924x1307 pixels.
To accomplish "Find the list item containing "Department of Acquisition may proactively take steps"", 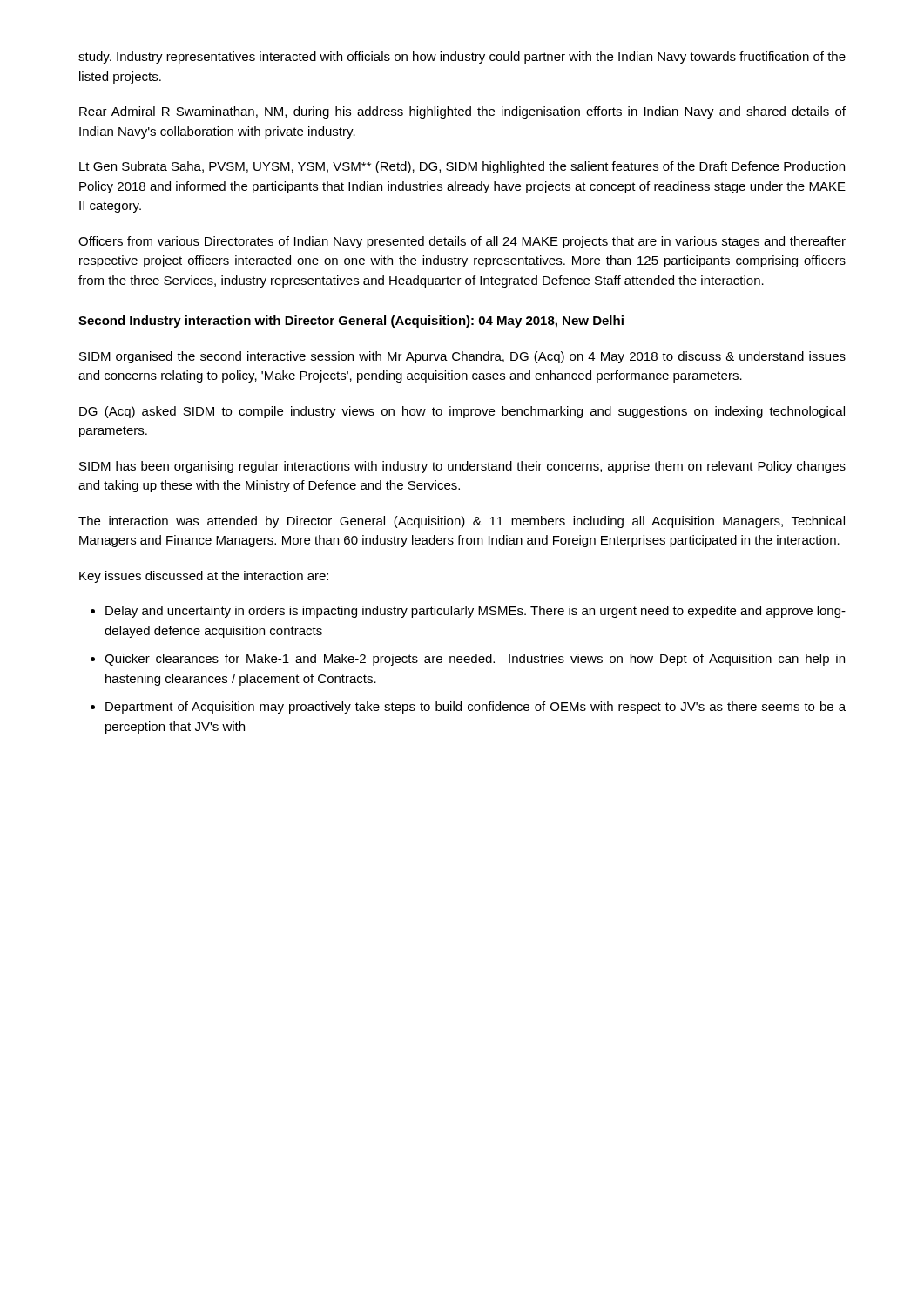I will [x=475, y=716].
